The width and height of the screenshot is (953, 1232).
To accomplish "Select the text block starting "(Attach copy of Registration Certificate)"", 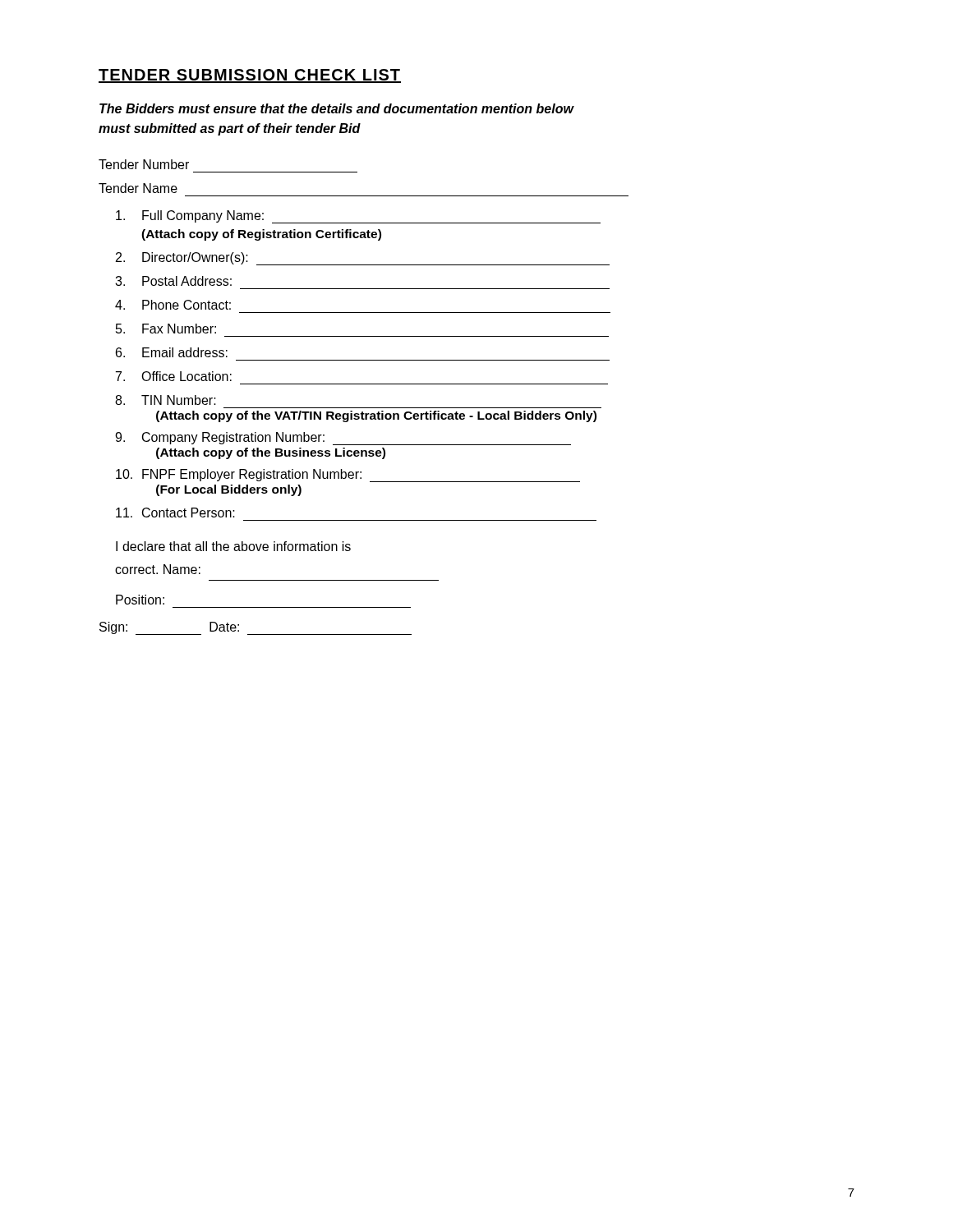I will [x=262, y=234].
